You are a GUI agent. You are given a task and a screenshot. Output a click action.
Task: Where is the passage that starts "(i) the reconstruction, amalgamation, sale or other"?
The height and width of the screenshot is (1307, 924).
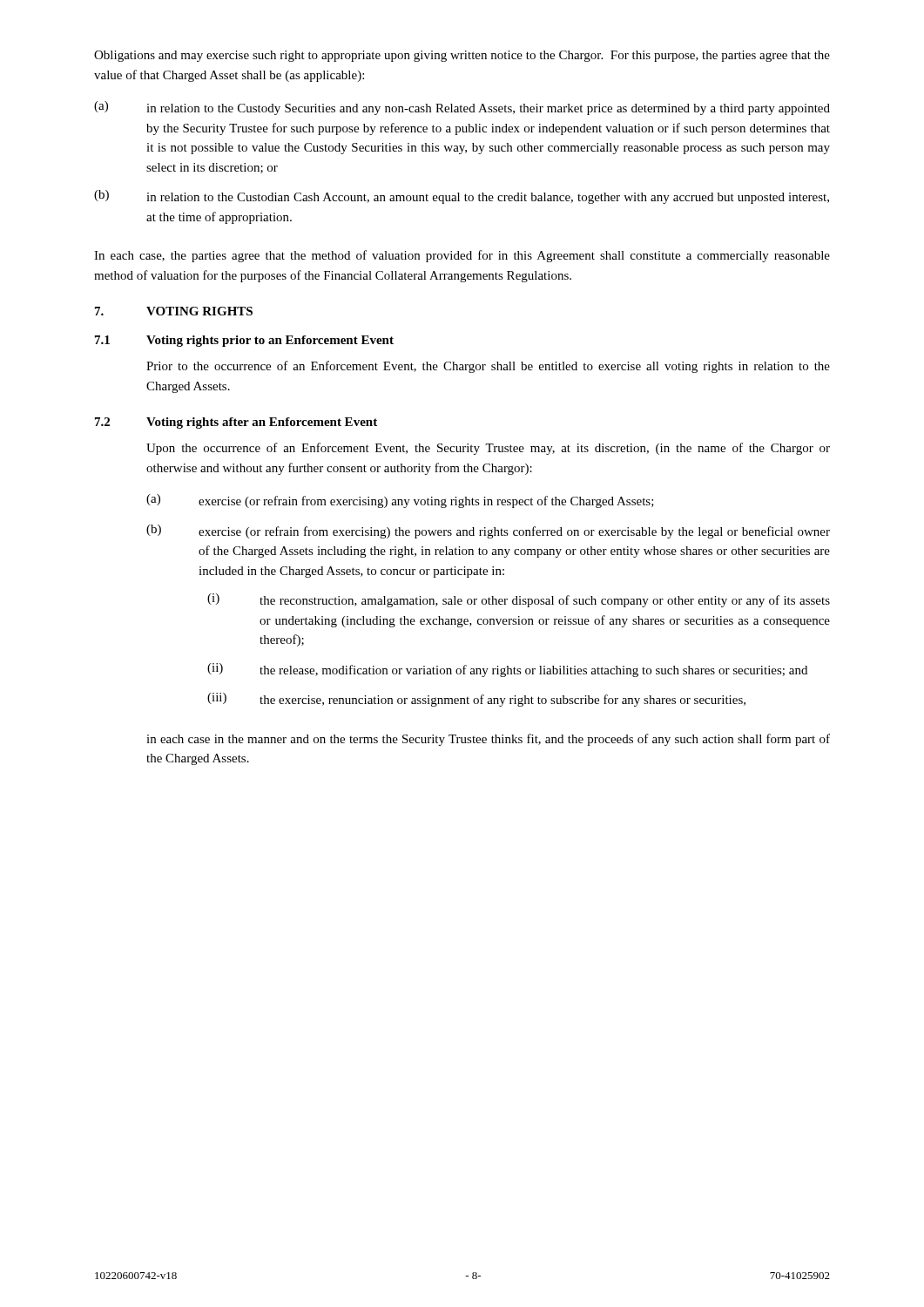[x=519, y=620]
